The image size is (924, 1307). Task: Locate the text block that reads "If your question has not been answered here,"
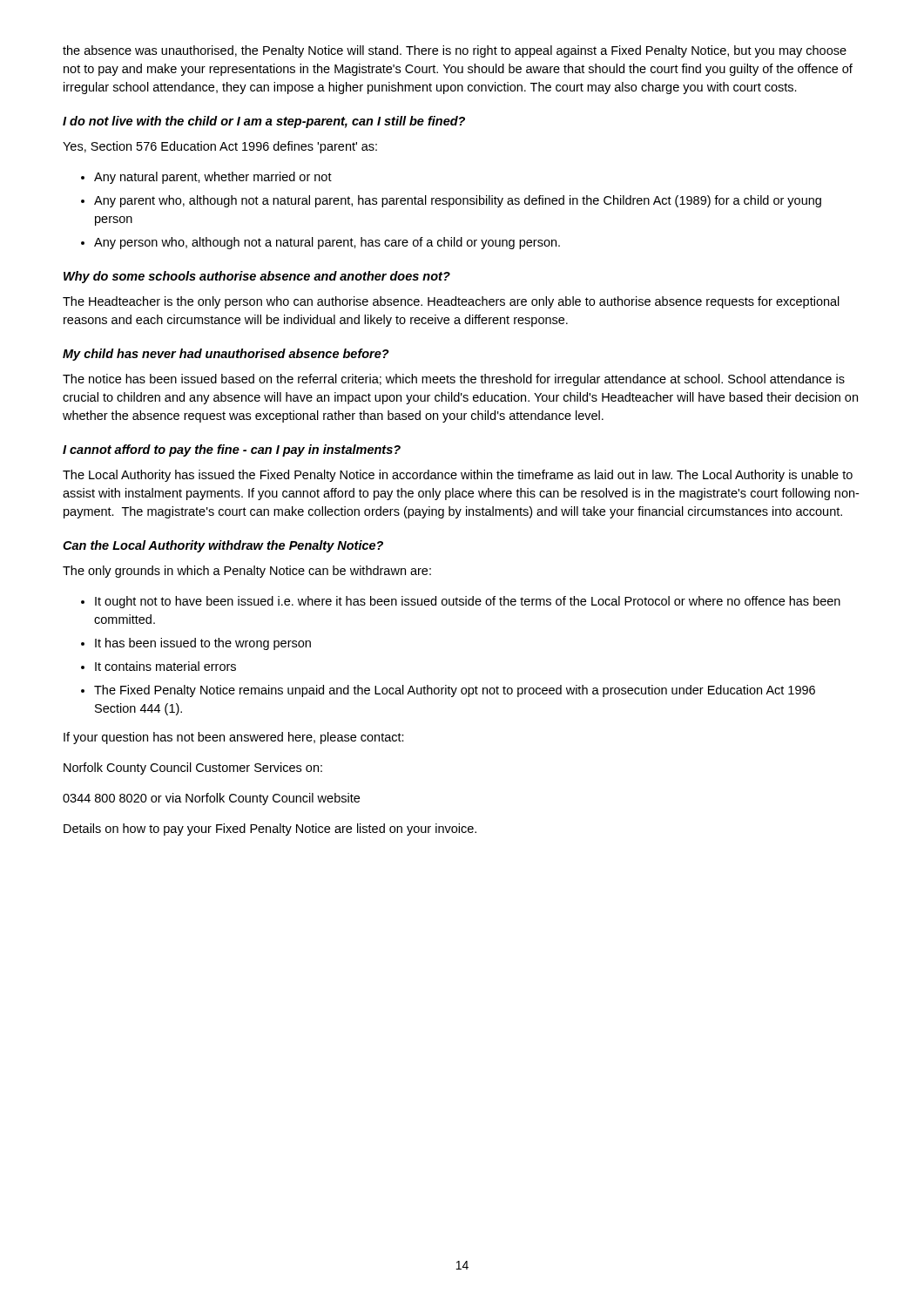234,738
